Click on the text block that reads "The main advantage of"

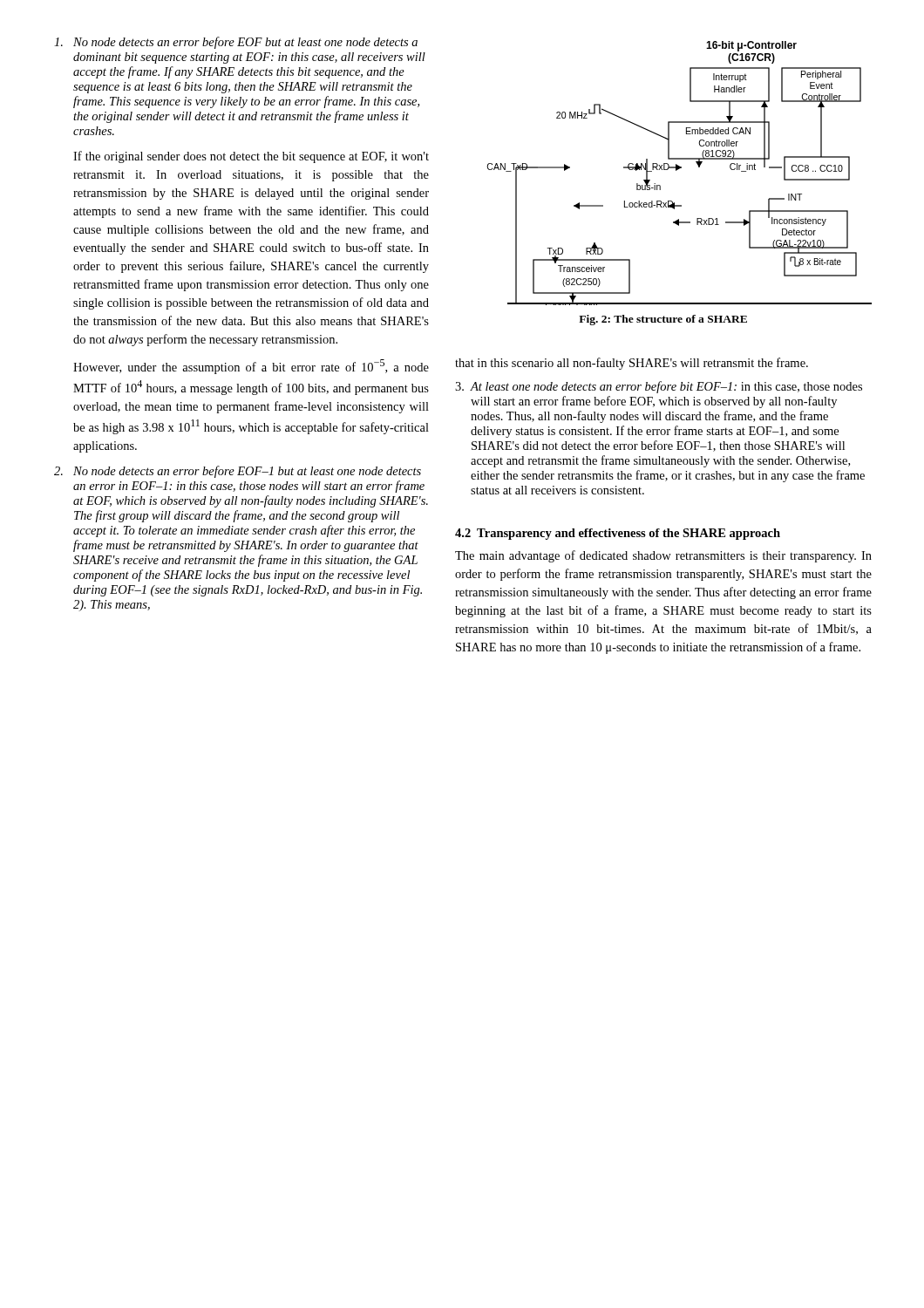663,602
